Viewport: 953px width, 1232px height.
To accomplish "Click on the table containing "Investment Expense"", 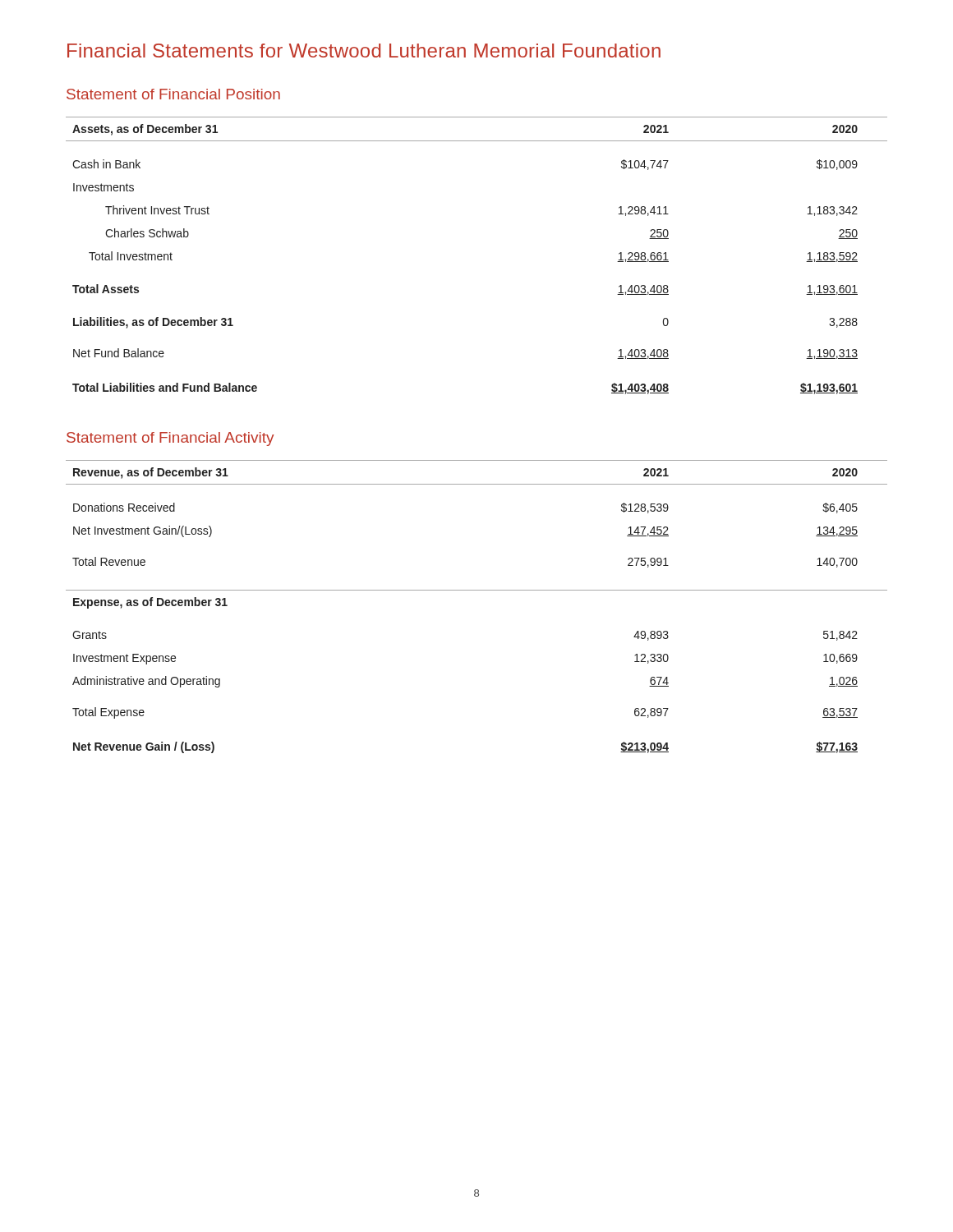I will click(x=476, y=609).
